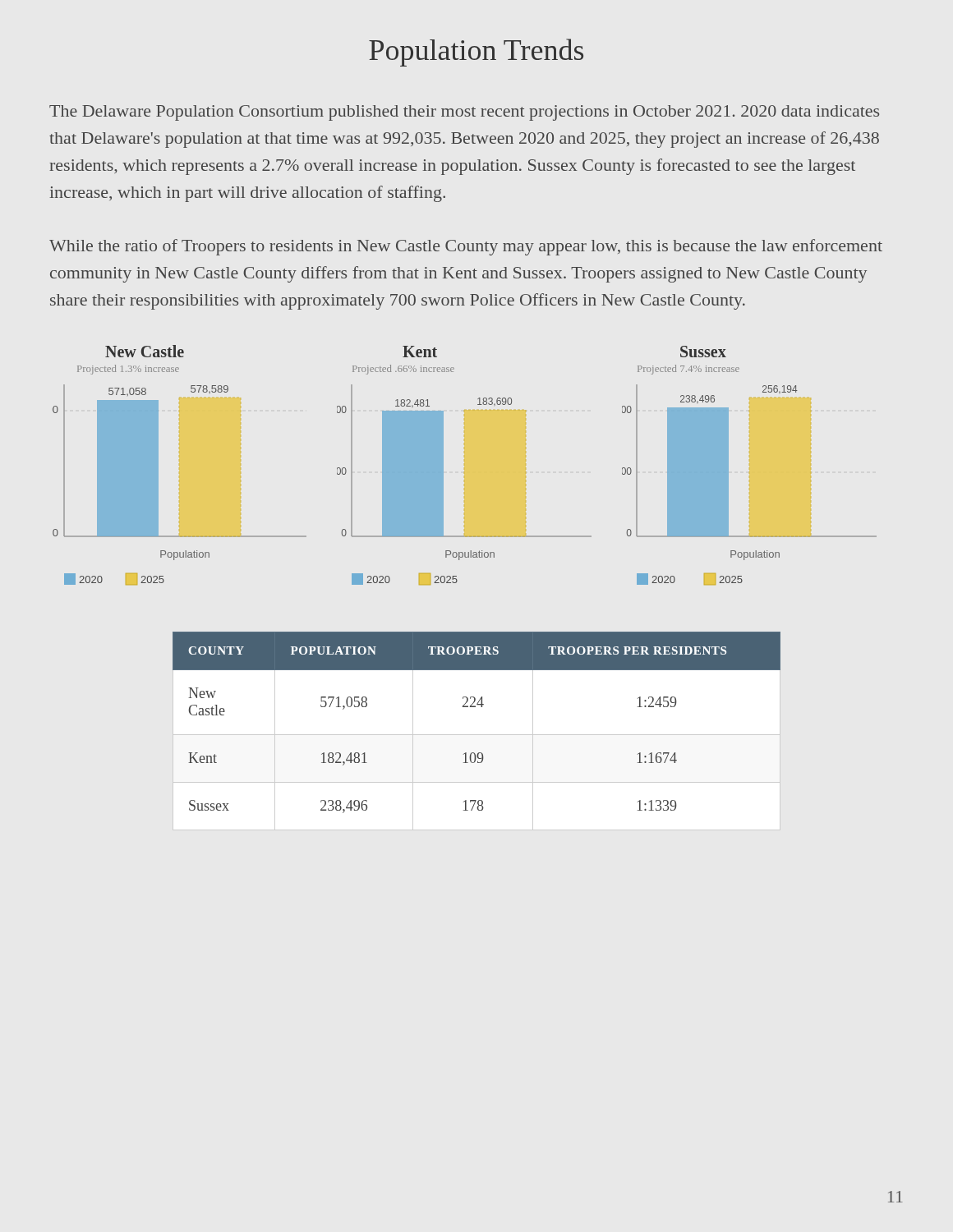The height and width of the screenshot is (1232, 953).
Task: Locate the title
Action: [x=476, y=50]
